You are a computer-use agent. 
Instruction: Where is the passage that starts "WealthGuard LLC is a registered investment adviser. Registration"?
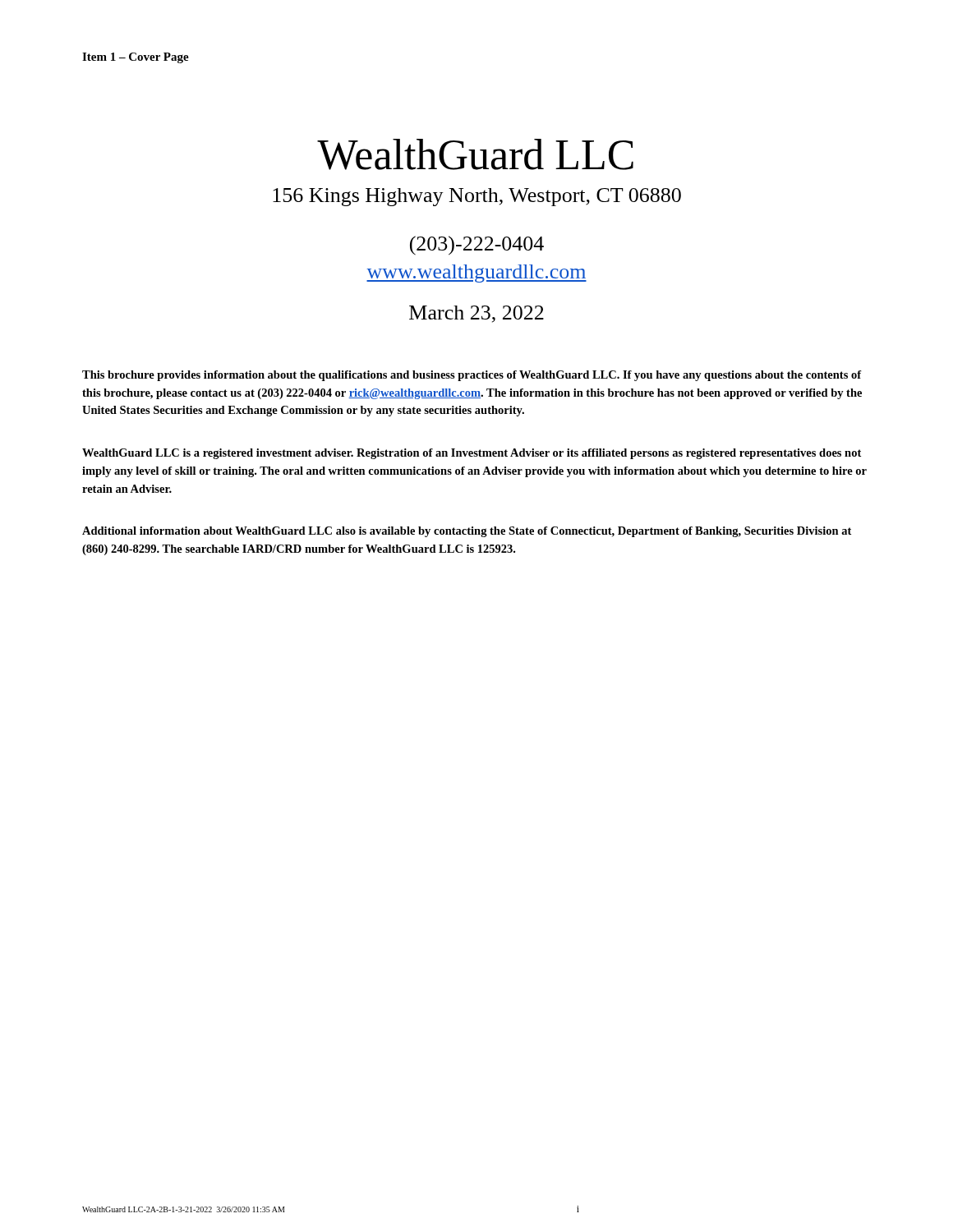pos(474,470)
